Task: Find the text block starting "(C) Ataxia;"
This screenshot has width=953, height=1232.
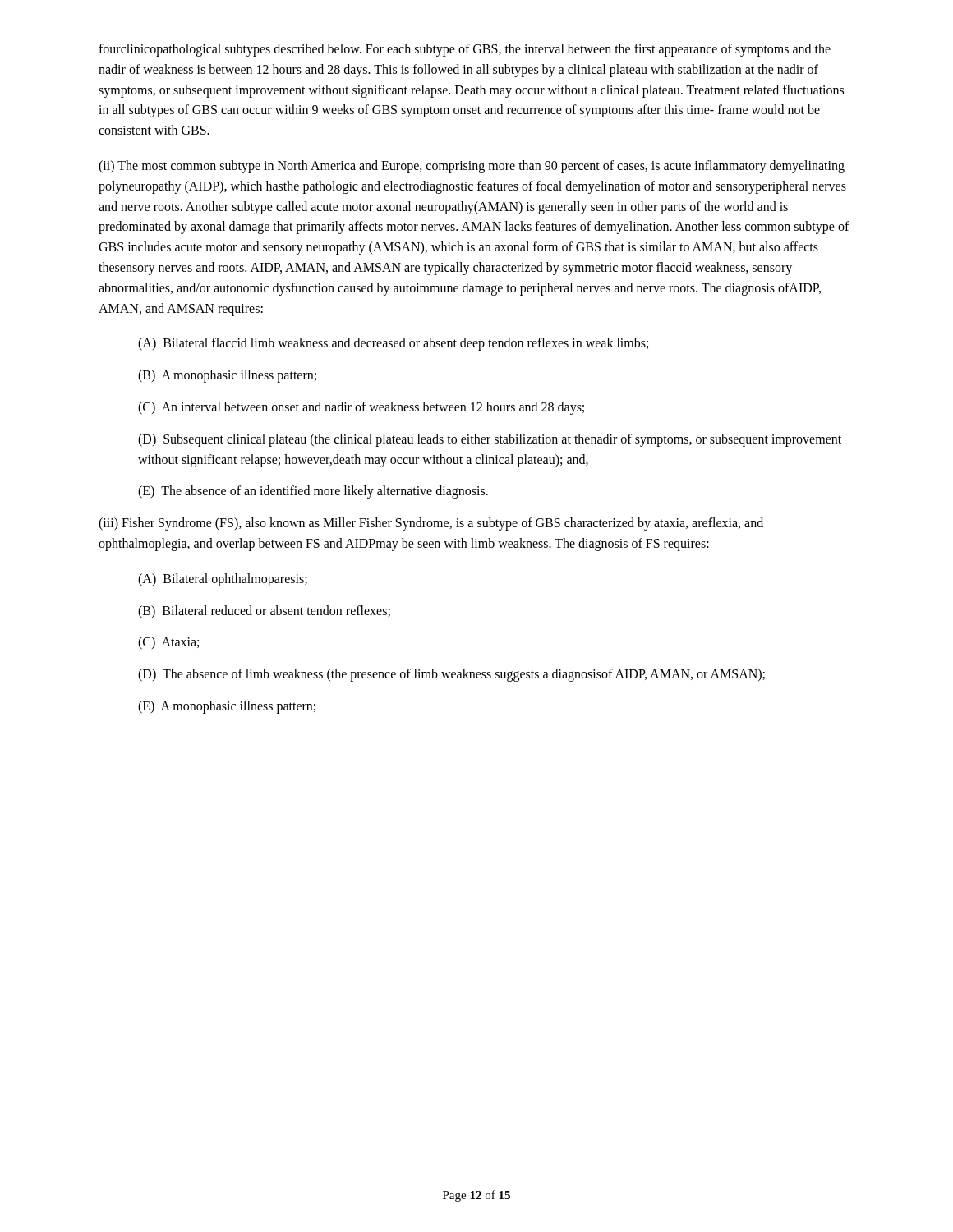Action: click(169, 642)
